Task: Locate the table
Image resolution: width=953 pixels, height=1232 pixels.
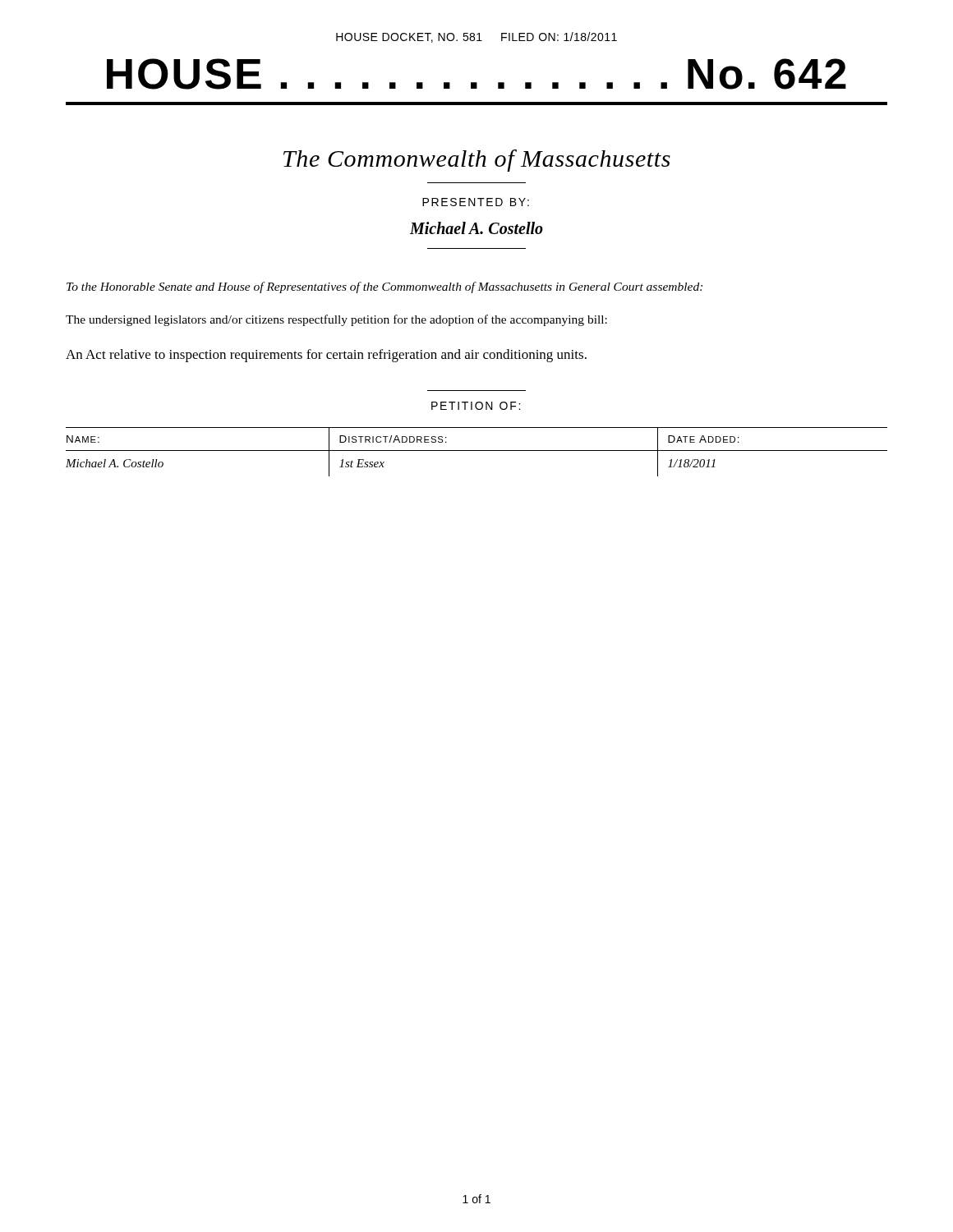Action: click(x=476, y=452)
